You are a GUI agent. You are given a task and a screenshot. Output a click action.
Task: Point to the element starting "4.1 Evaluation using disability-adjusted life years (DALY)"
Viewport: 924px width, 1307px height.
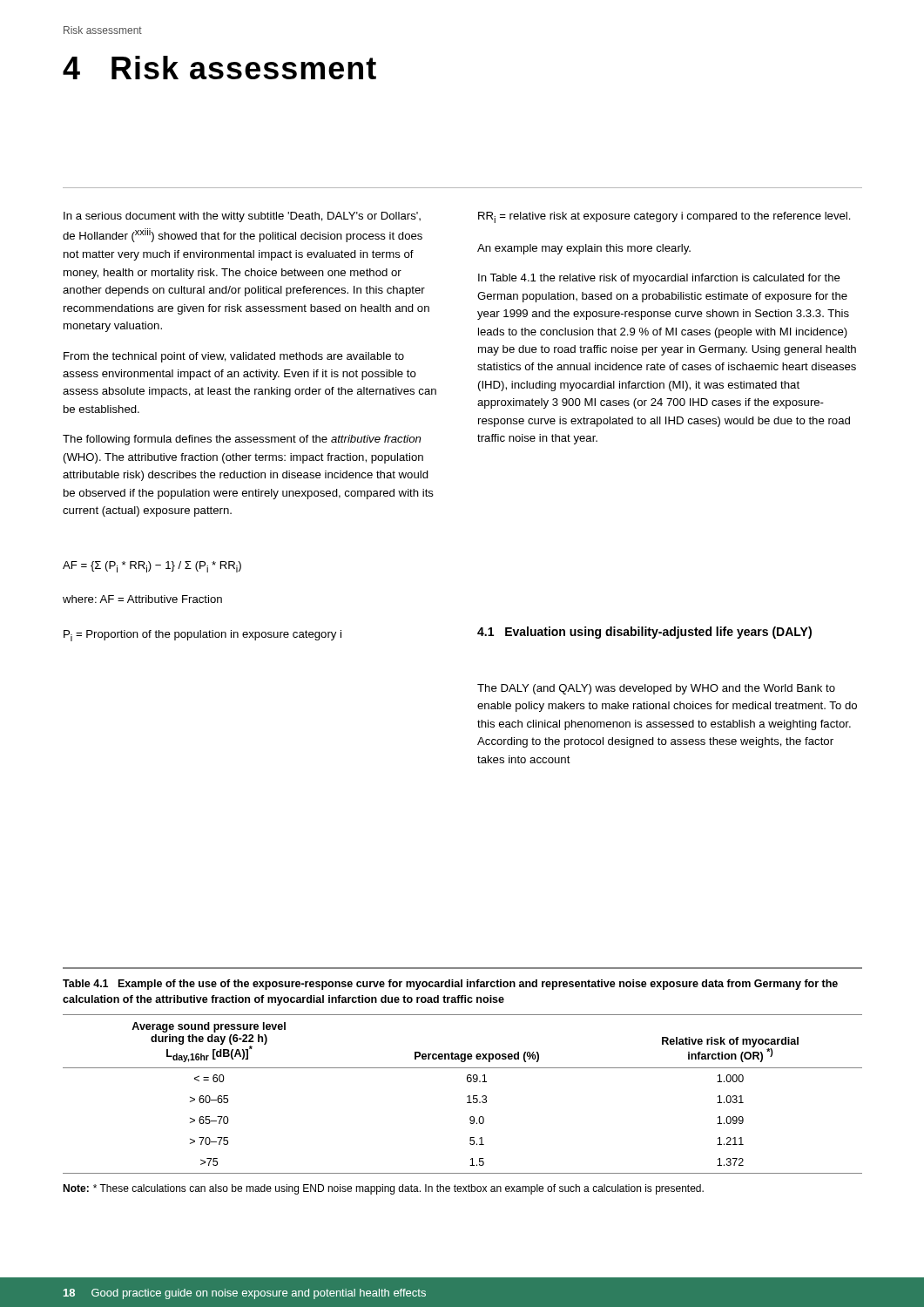coord(645,632)
